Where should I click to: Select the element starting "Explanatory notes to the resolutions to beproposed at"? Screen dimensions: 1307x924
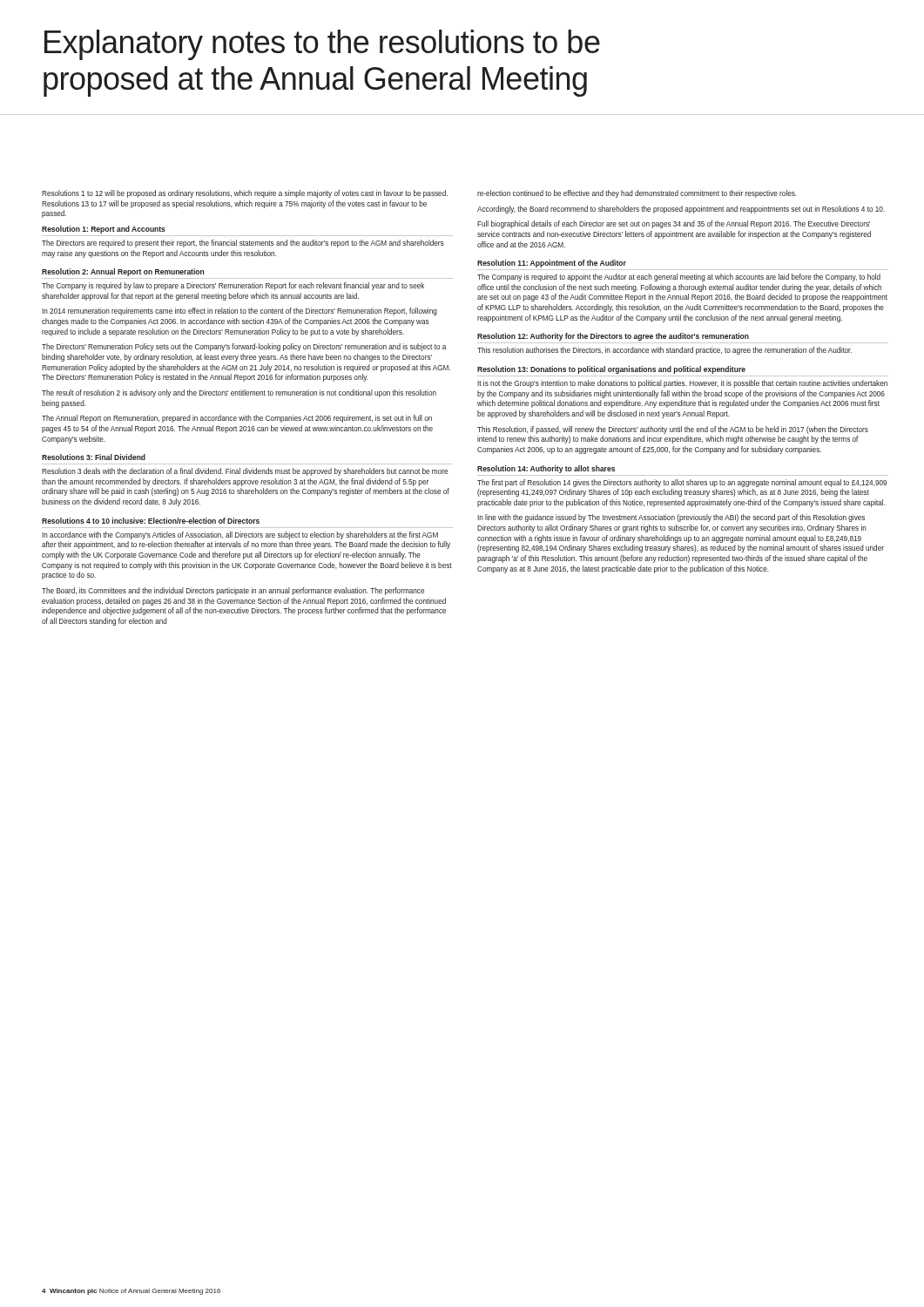coord(462,61)
